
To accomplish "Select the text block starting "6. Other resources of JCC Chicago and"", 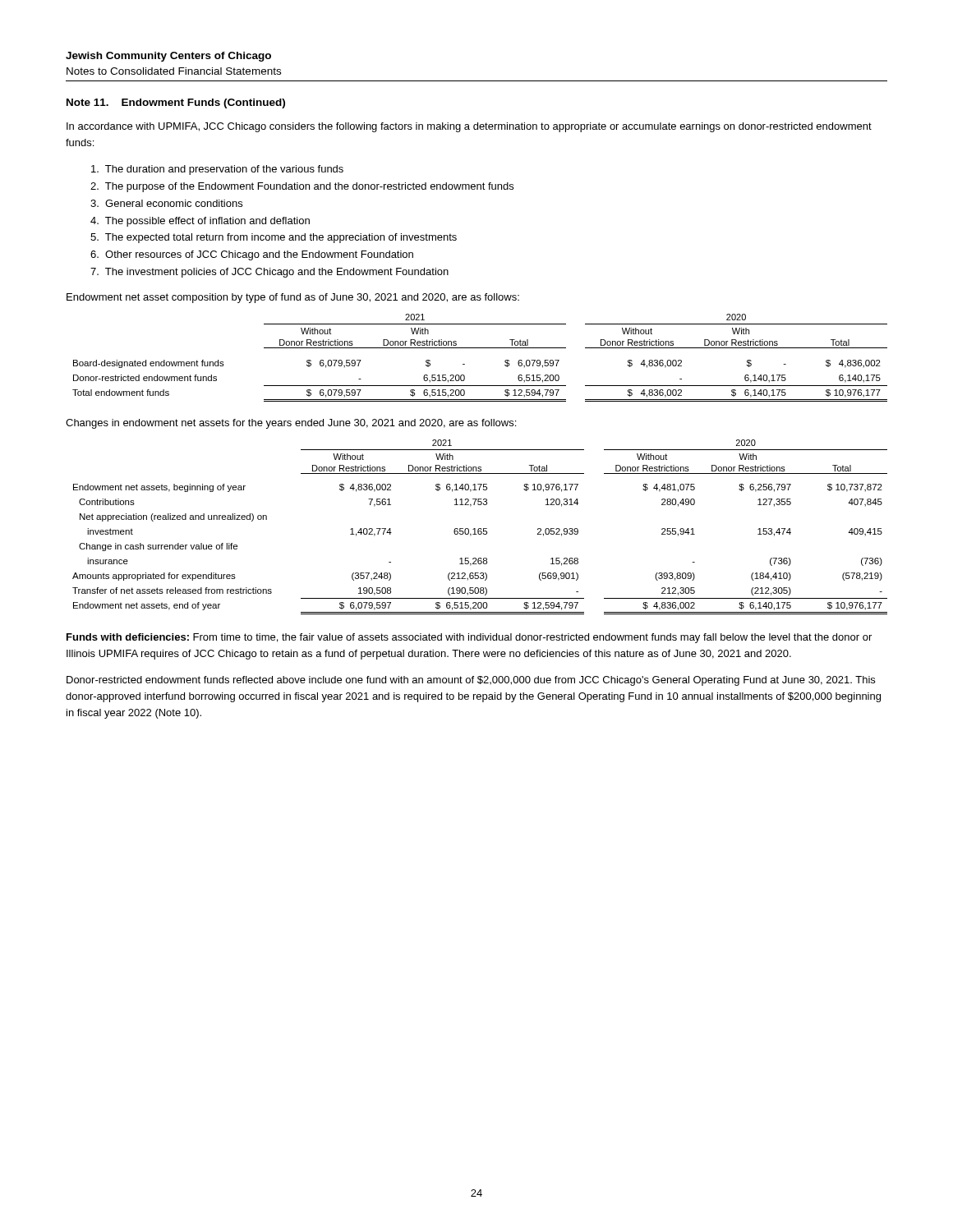I will pyautogui.click(x=252, y=254).
